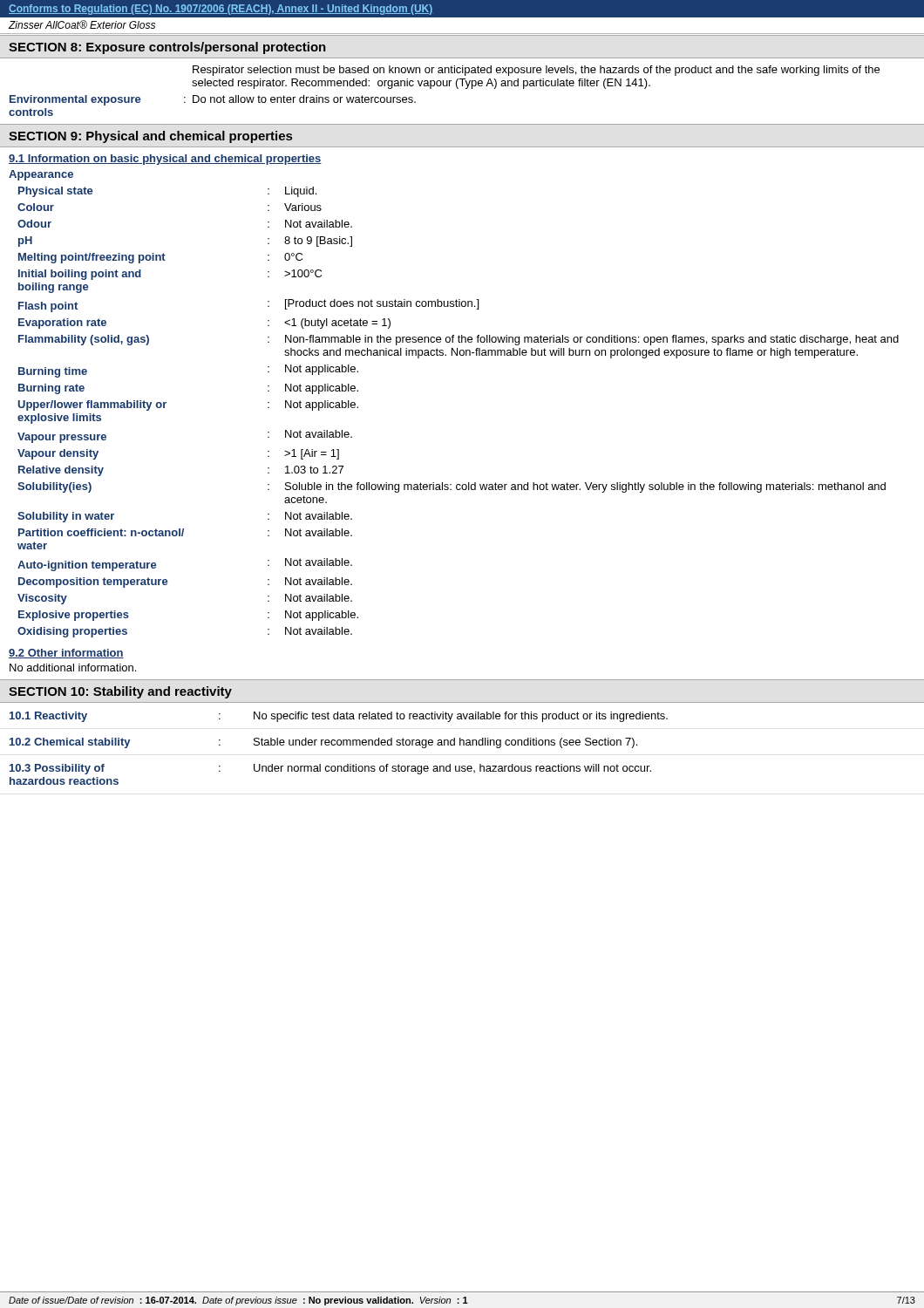The height and width of the screenshot is (1308, 924).
Task: Locate the block starting "9.1 Information on basic physical"
Action: [x=165, y=158]
